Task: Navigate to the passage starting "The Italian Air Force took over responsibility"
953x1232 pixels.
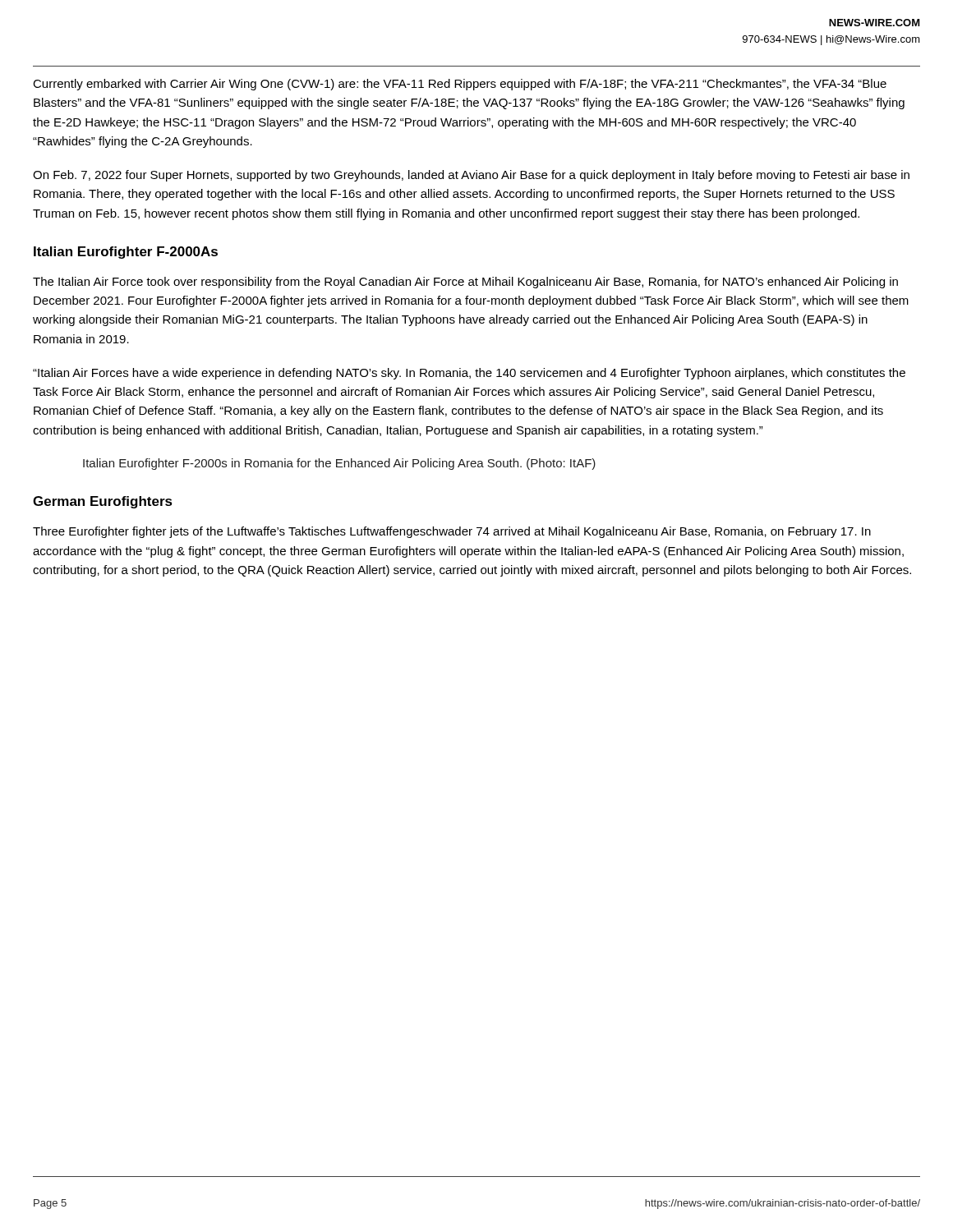Action: 471,310
